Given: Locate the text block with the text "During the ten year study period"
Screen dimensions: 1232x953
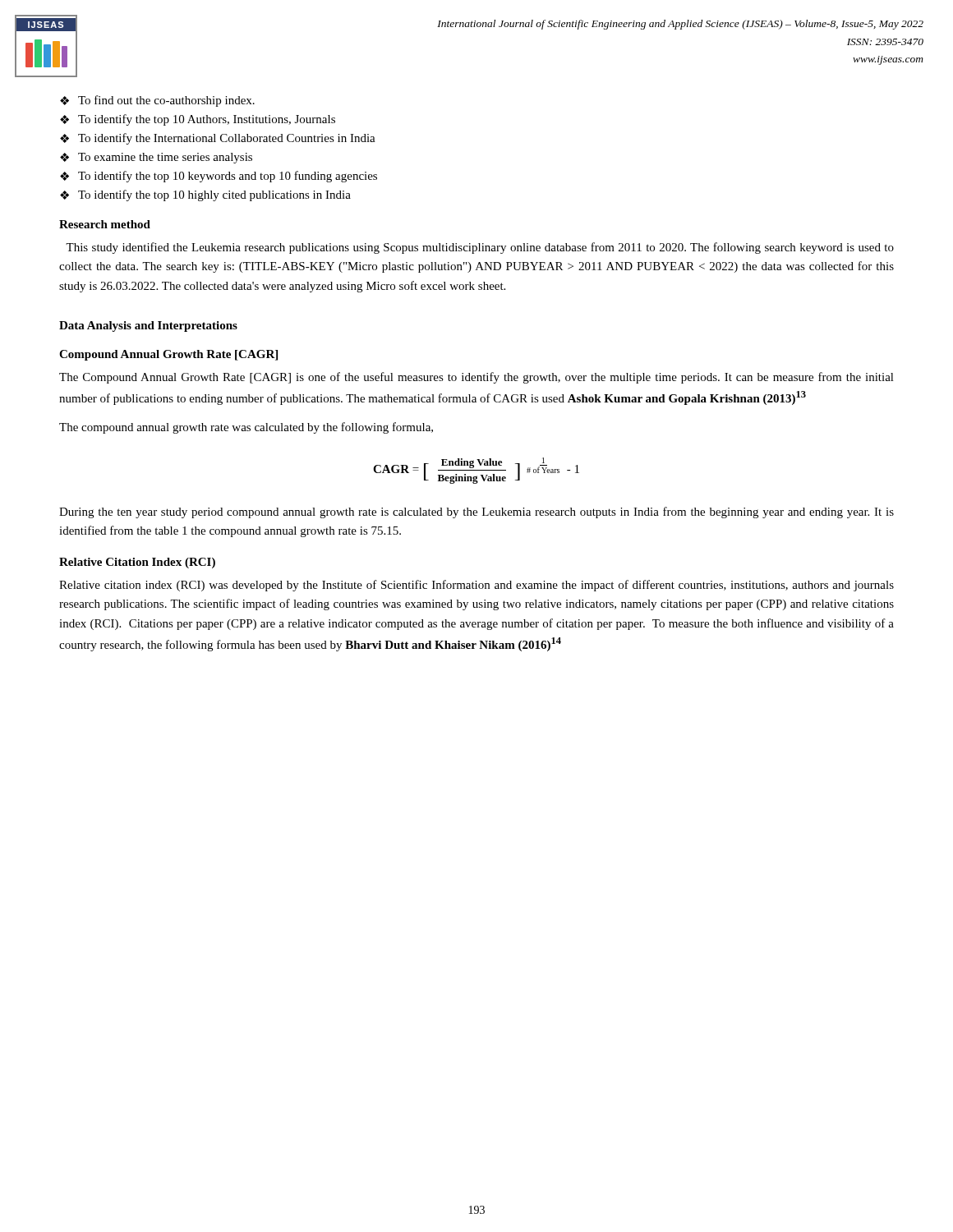Looking at the screenshot, I should tap(476, 521).
